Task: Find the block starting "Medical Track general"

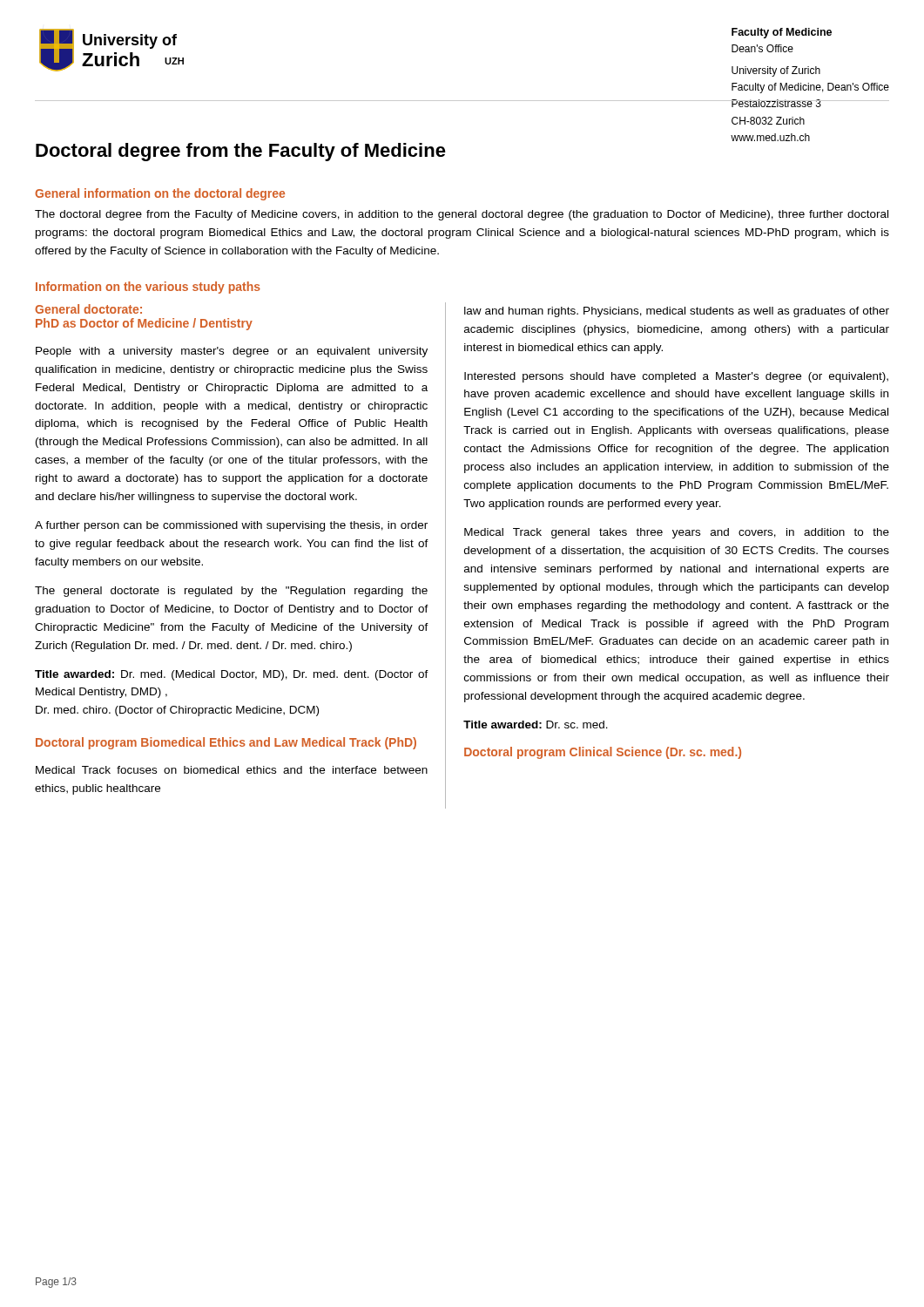Action: coord(676,614)
